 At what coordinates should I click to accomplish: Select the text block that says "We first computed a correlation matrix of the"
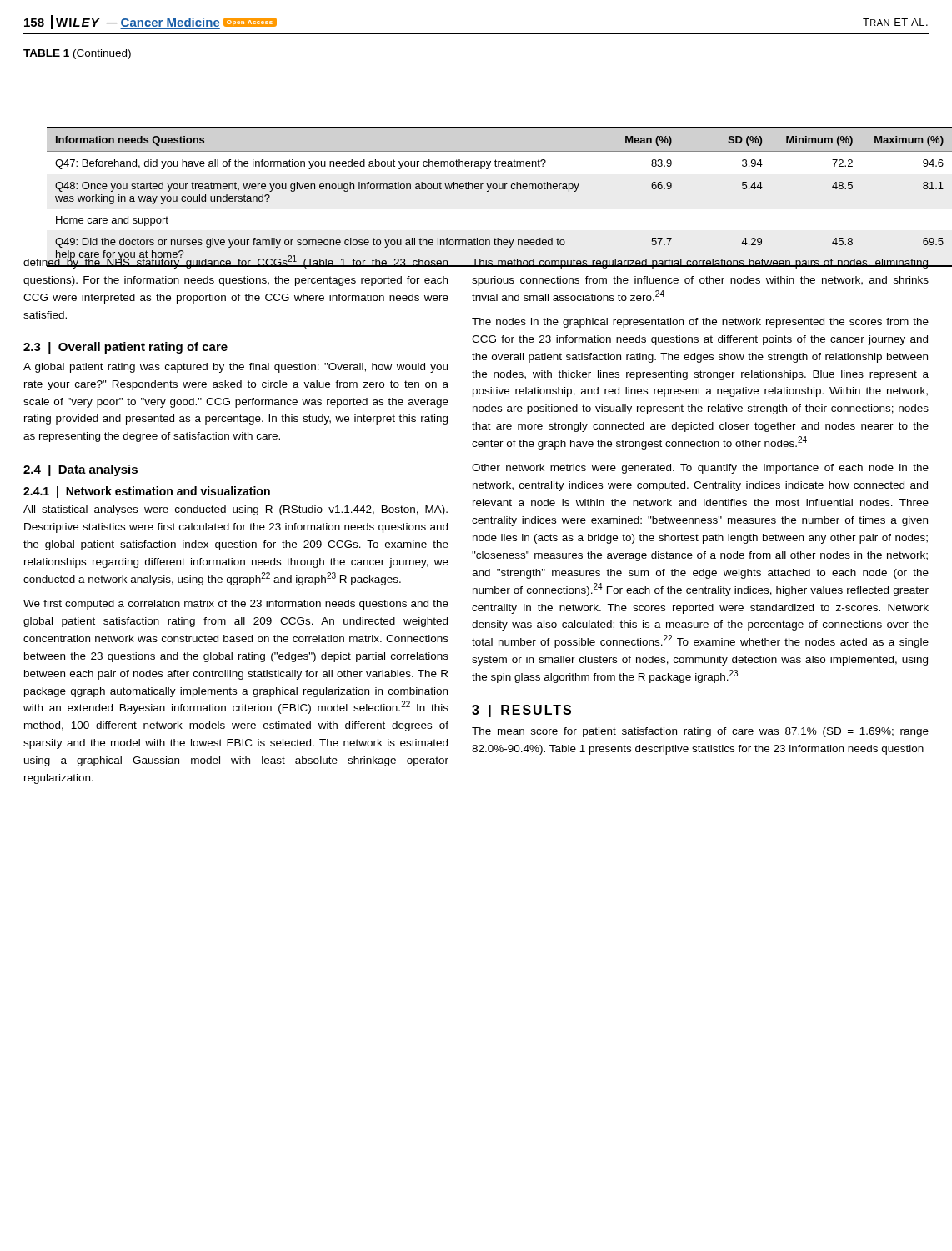236,691
